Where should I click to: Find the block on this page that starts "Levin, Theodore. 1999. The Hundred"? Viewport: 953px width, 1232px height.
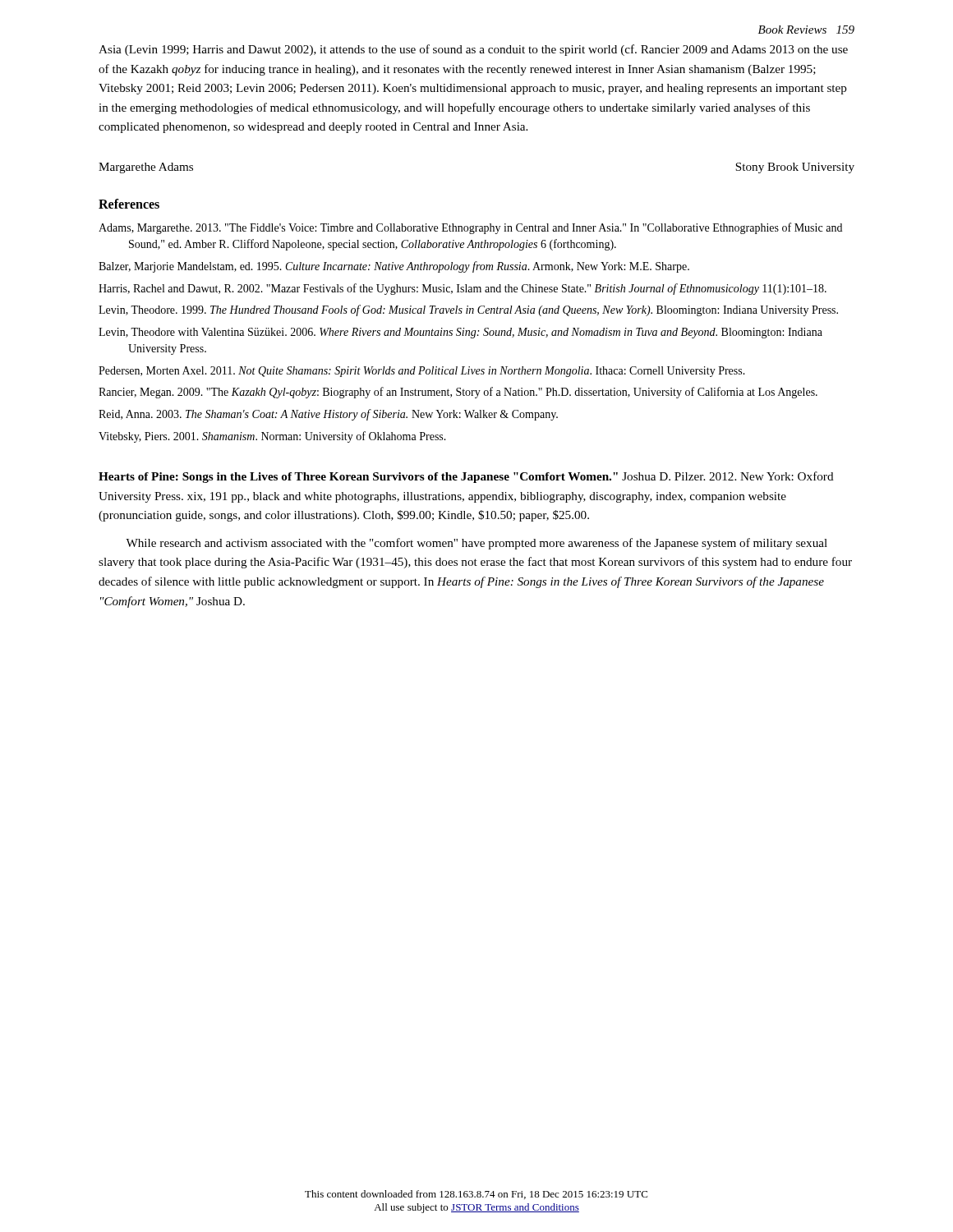469,310
